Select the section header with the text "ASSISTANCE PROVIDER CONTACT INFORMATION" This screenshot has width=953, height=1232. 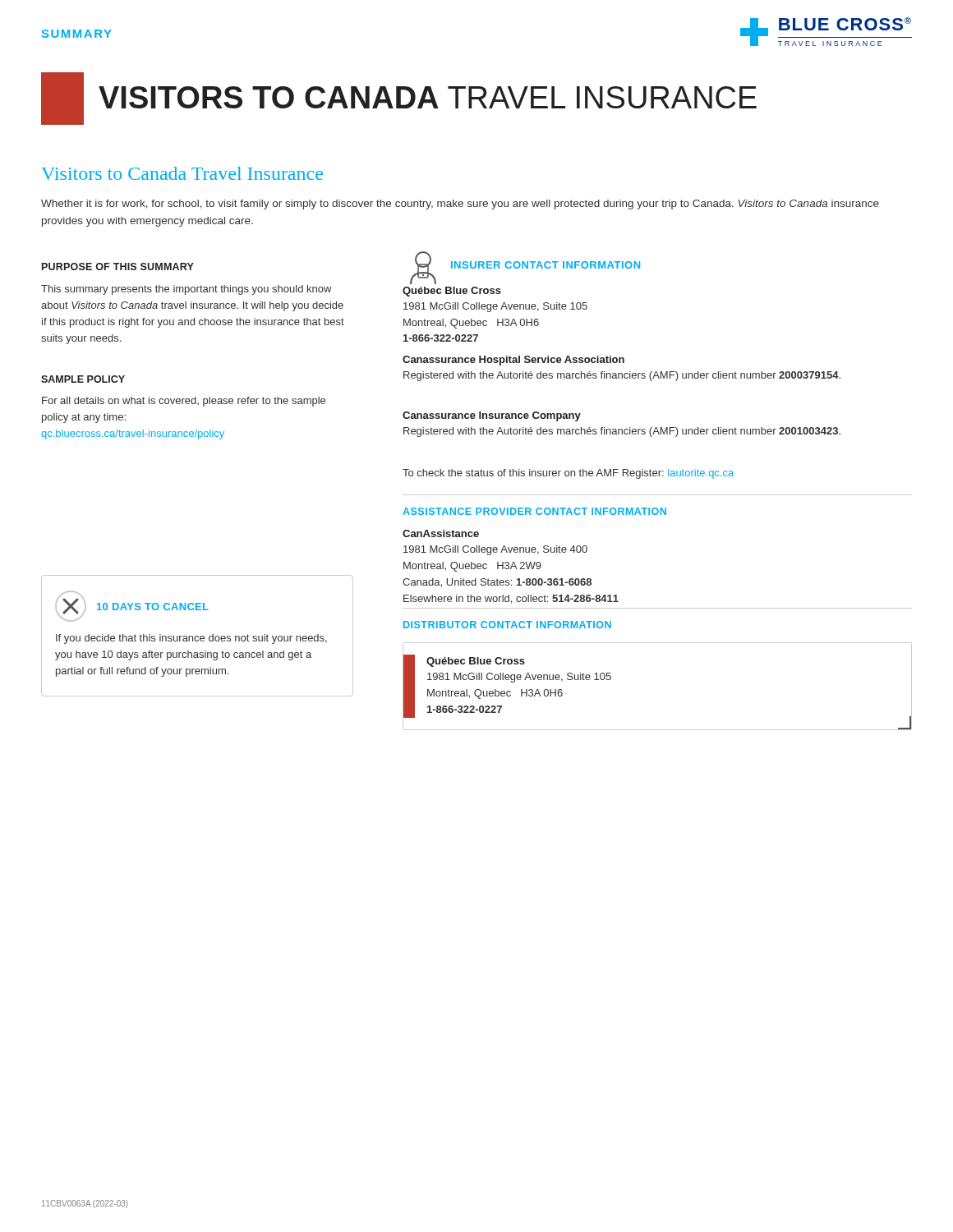coord(535,512)
